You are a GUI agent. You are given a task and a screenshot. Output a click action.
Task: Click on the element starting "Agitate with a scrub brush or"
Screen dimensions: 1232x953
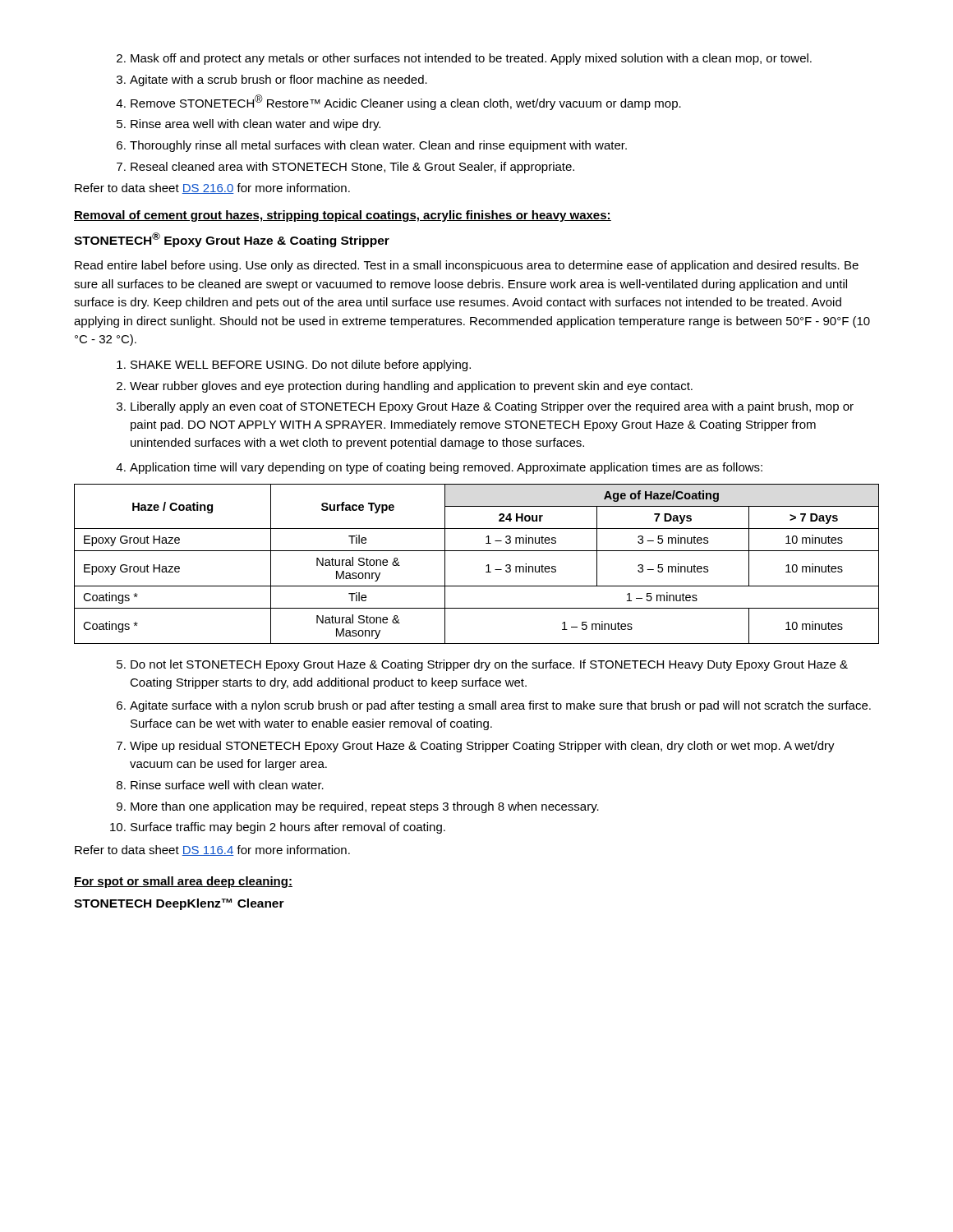point(272,80)
